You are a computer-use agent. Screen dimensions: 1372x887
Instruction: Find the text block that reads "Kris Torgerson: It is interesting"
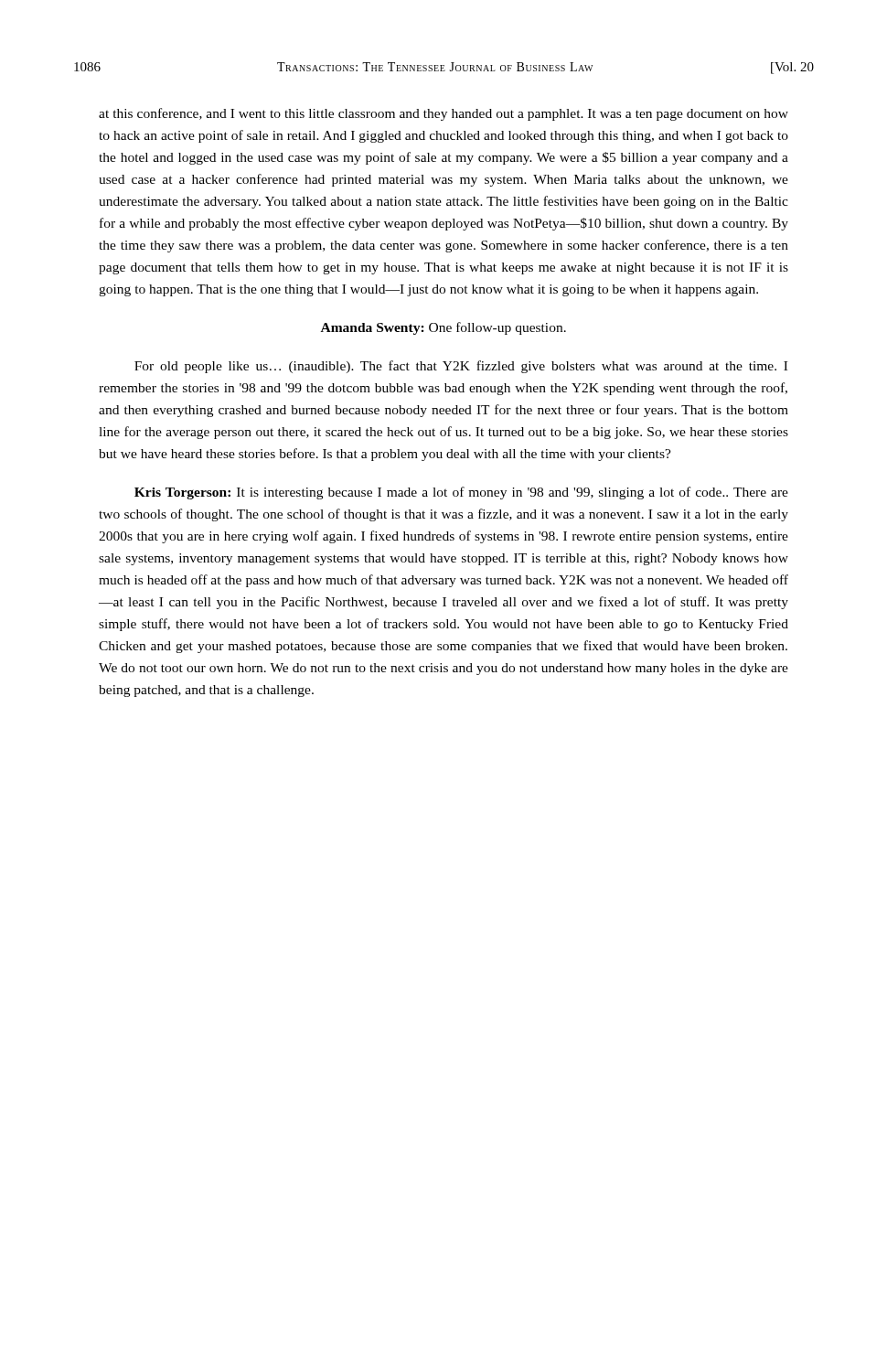point(444,591)
